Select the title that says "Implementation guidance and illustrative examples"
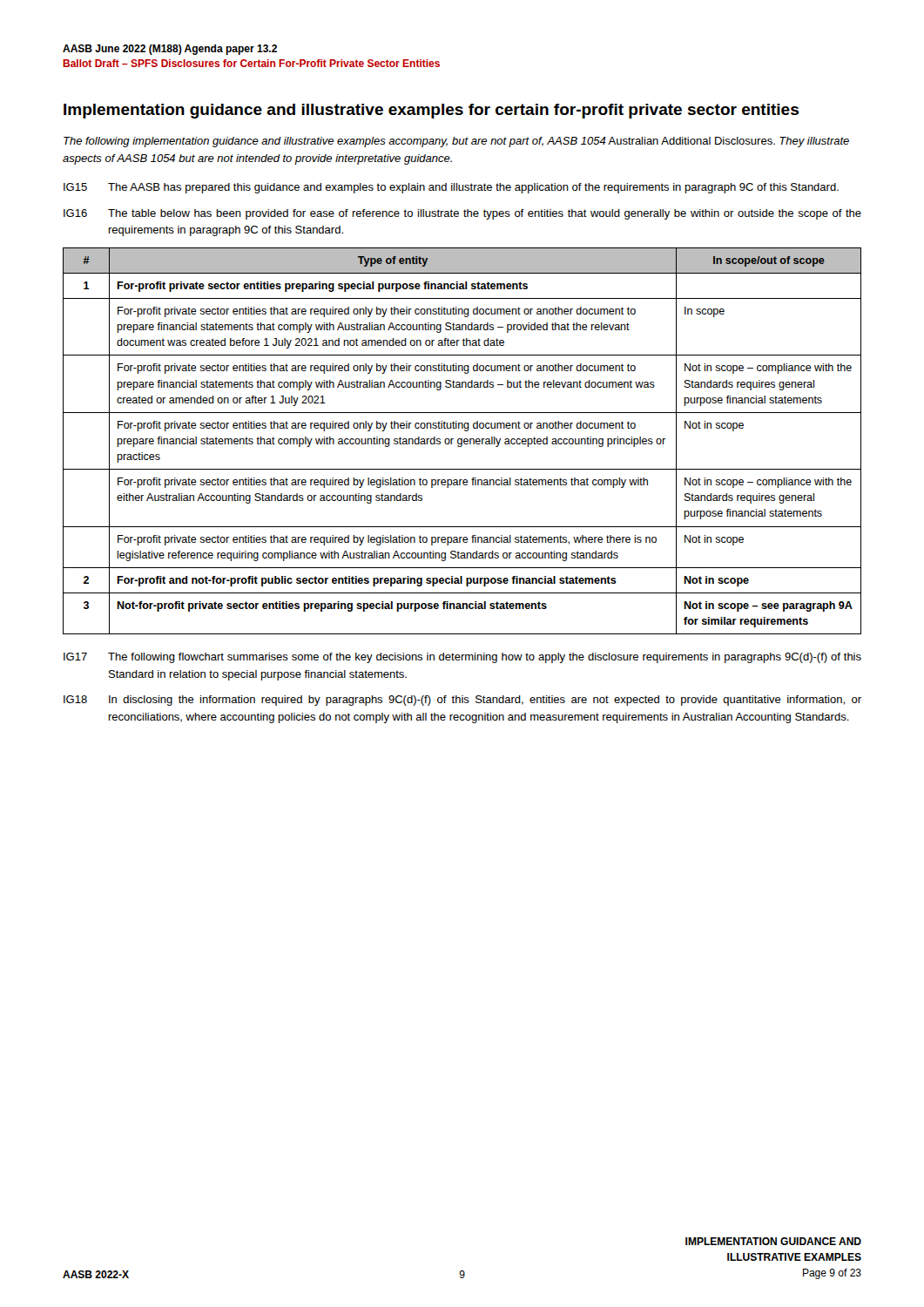This screenshot has width=924, height=1307. pos(431,109)
